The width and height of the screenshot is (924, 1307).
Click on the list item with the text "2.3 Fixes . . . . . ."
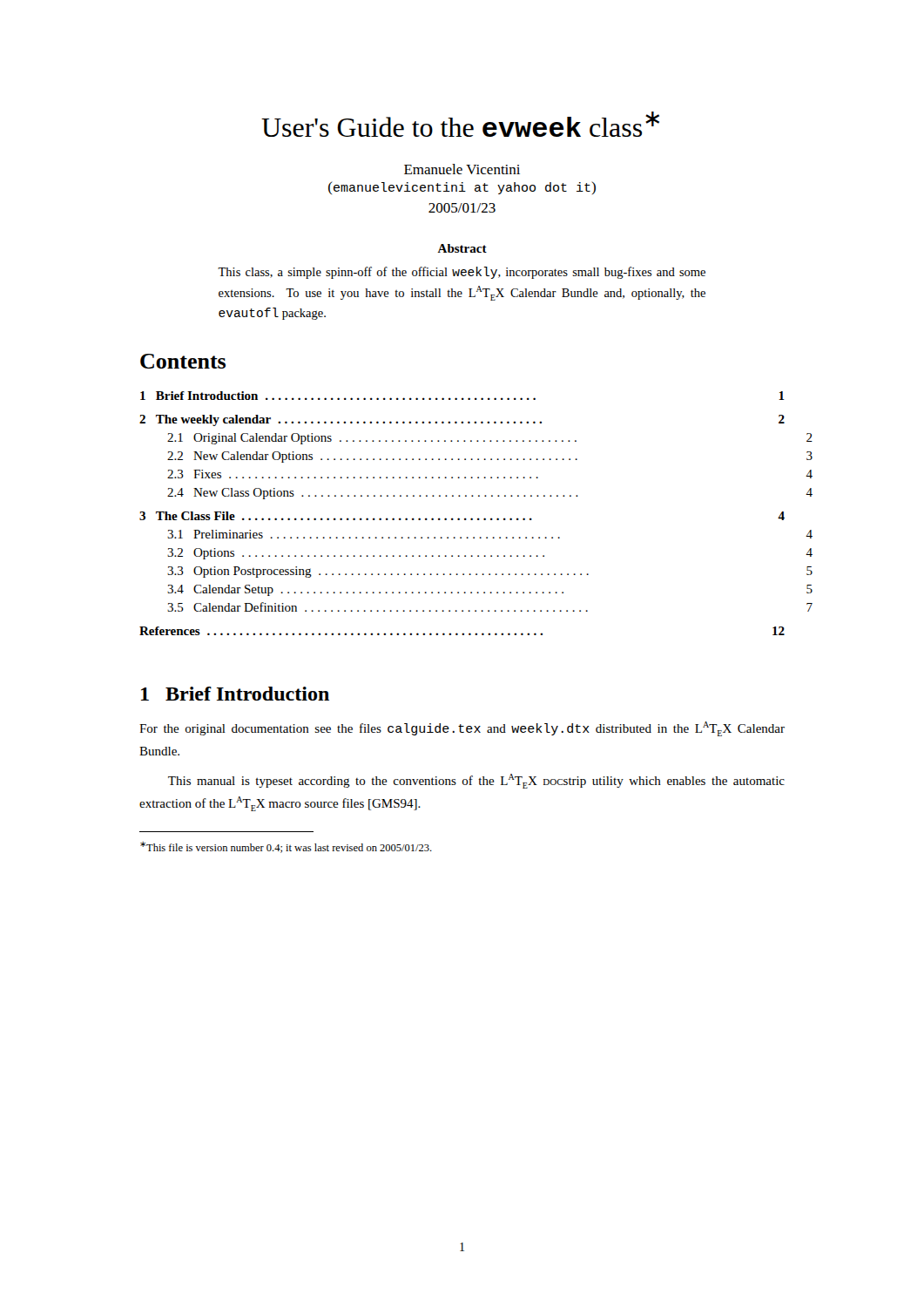[490, 474]
